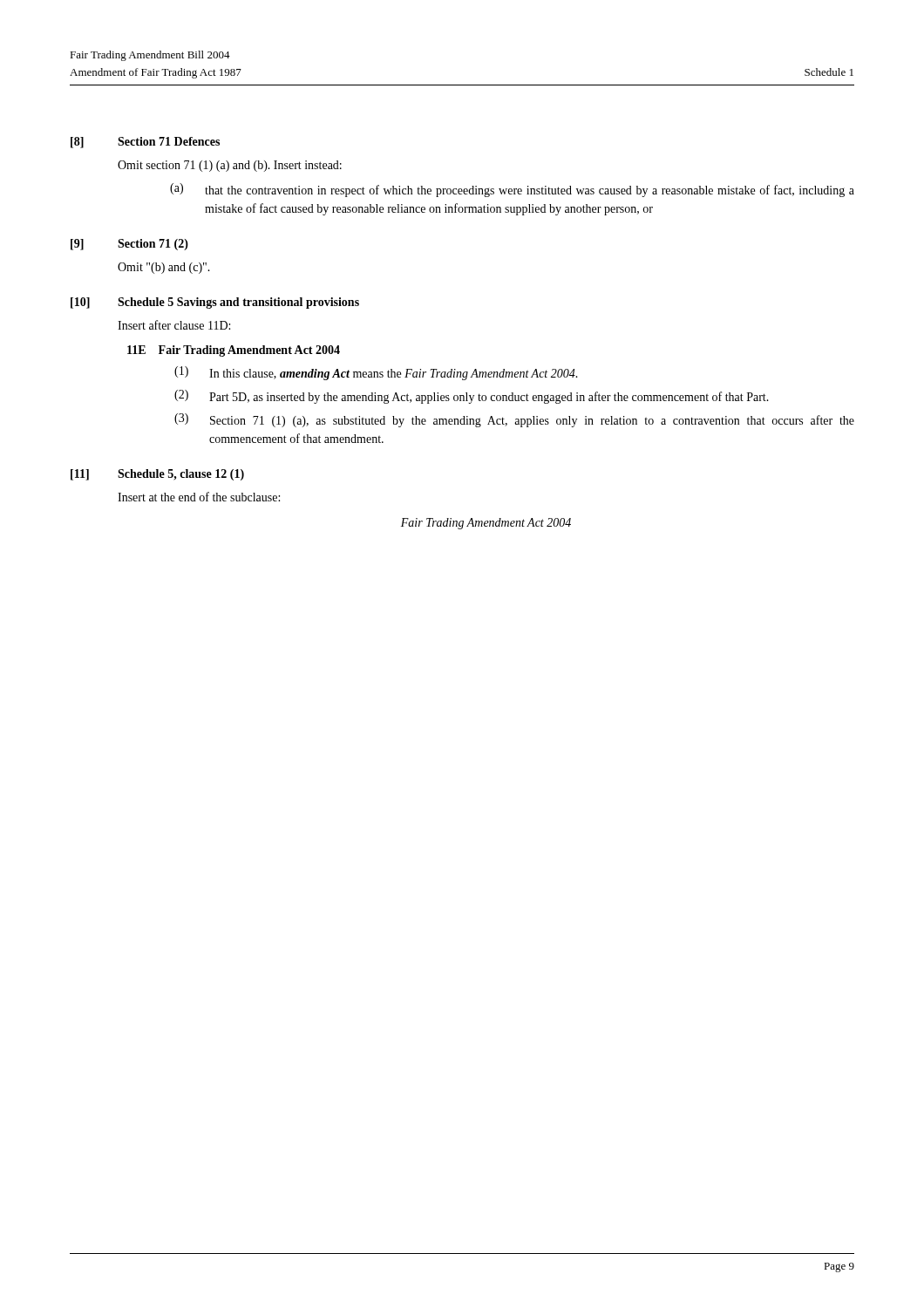Point to the text block starting "(2) Part 5D, as"
This screenshot has width=924, height=1308.
pos(514,397)
